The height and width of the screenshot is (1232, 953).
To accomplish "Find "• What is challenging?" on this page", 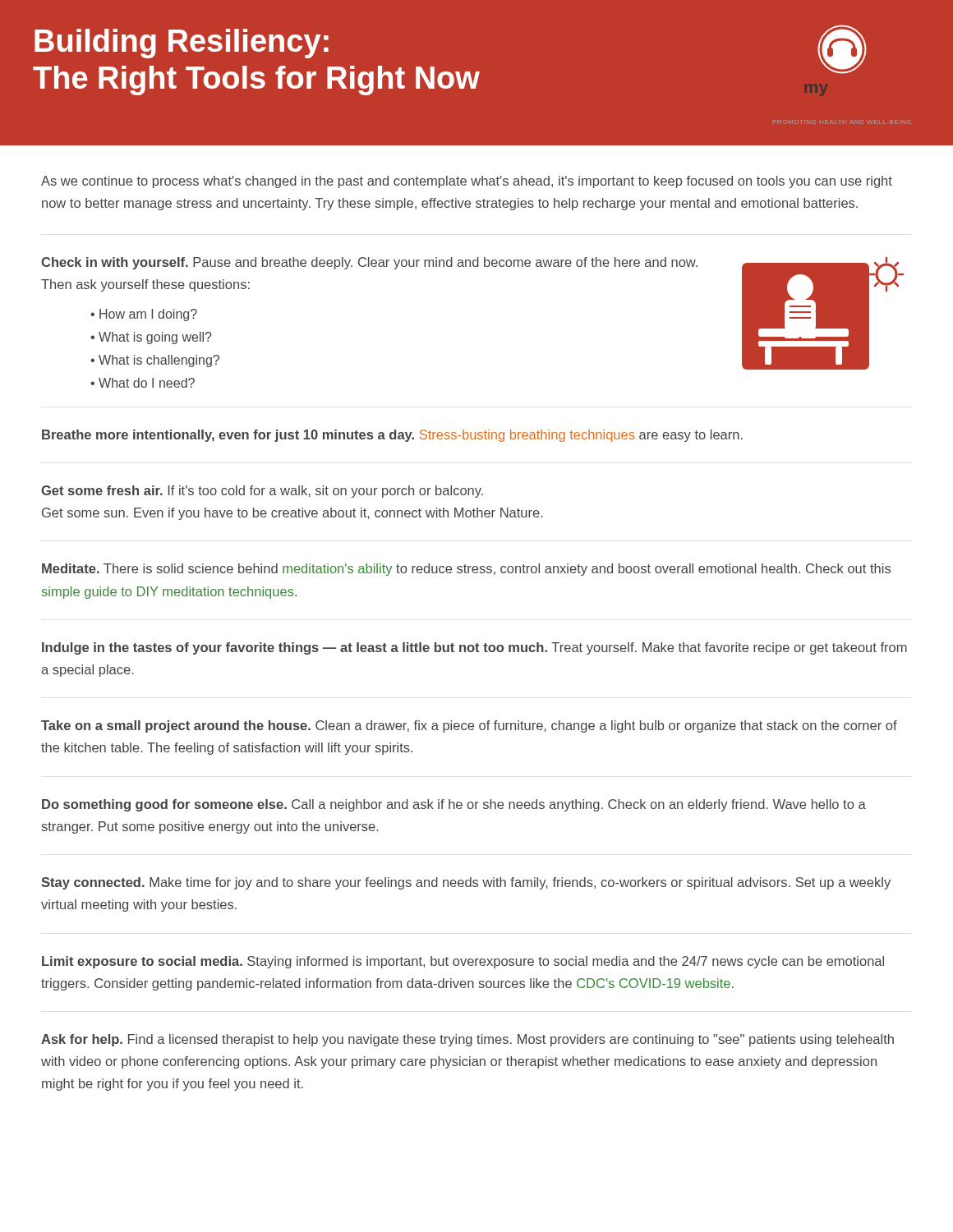I will coord(155,360).
